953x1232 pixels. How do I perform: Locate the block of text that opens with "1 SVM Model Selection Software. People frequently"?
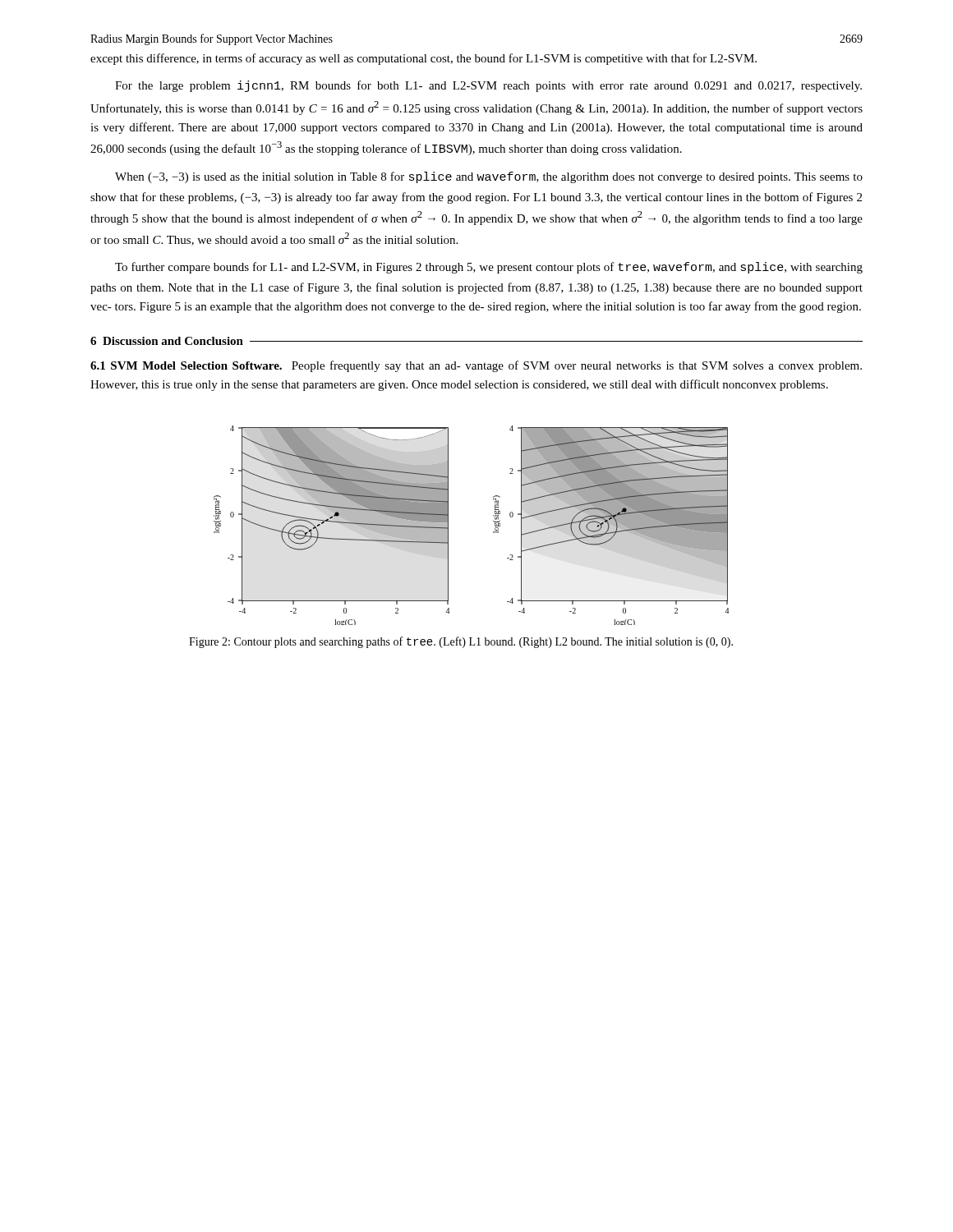coord(476,376)
